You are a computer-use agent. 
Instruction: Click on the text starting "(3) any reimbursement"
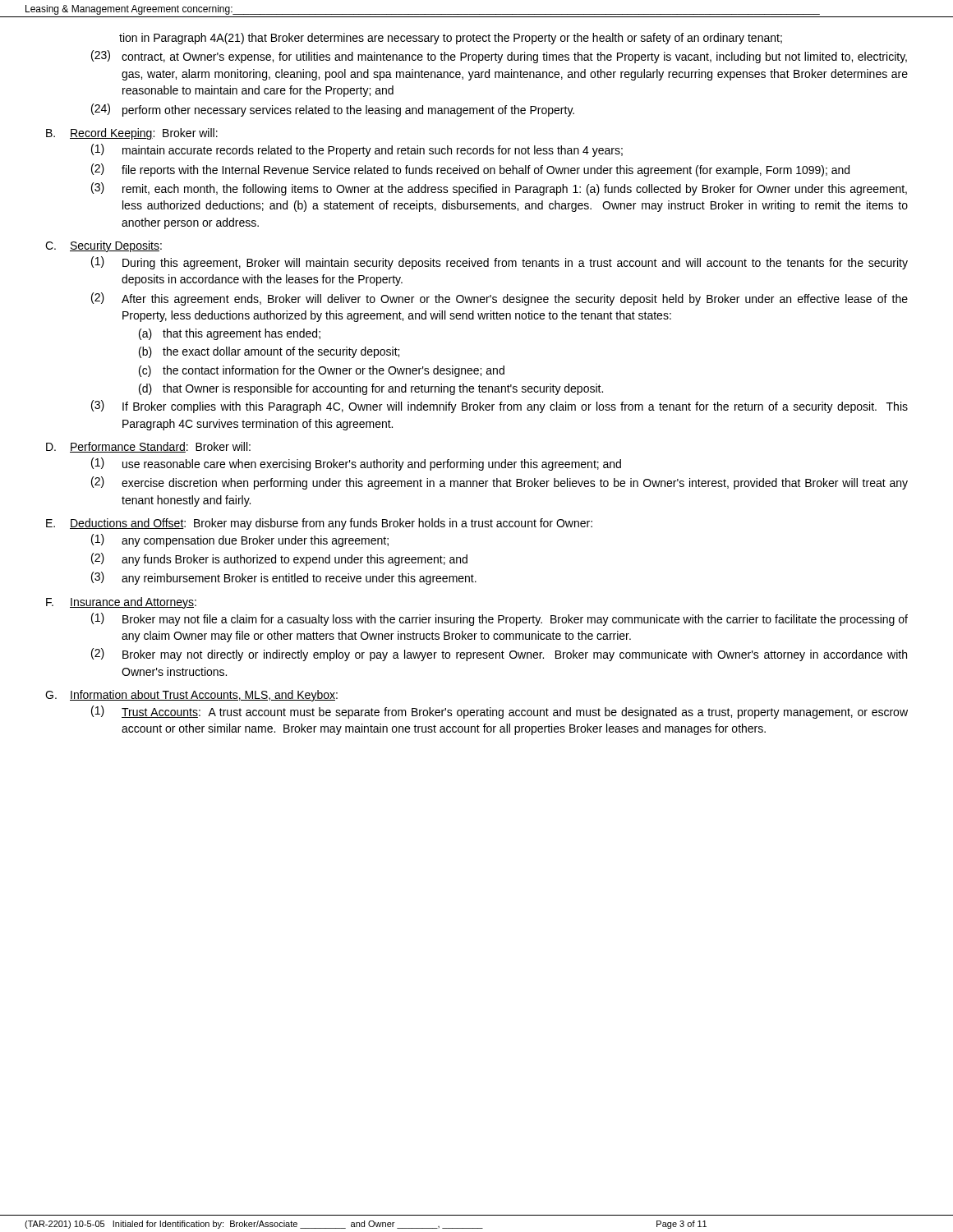(x=284, y=578)
